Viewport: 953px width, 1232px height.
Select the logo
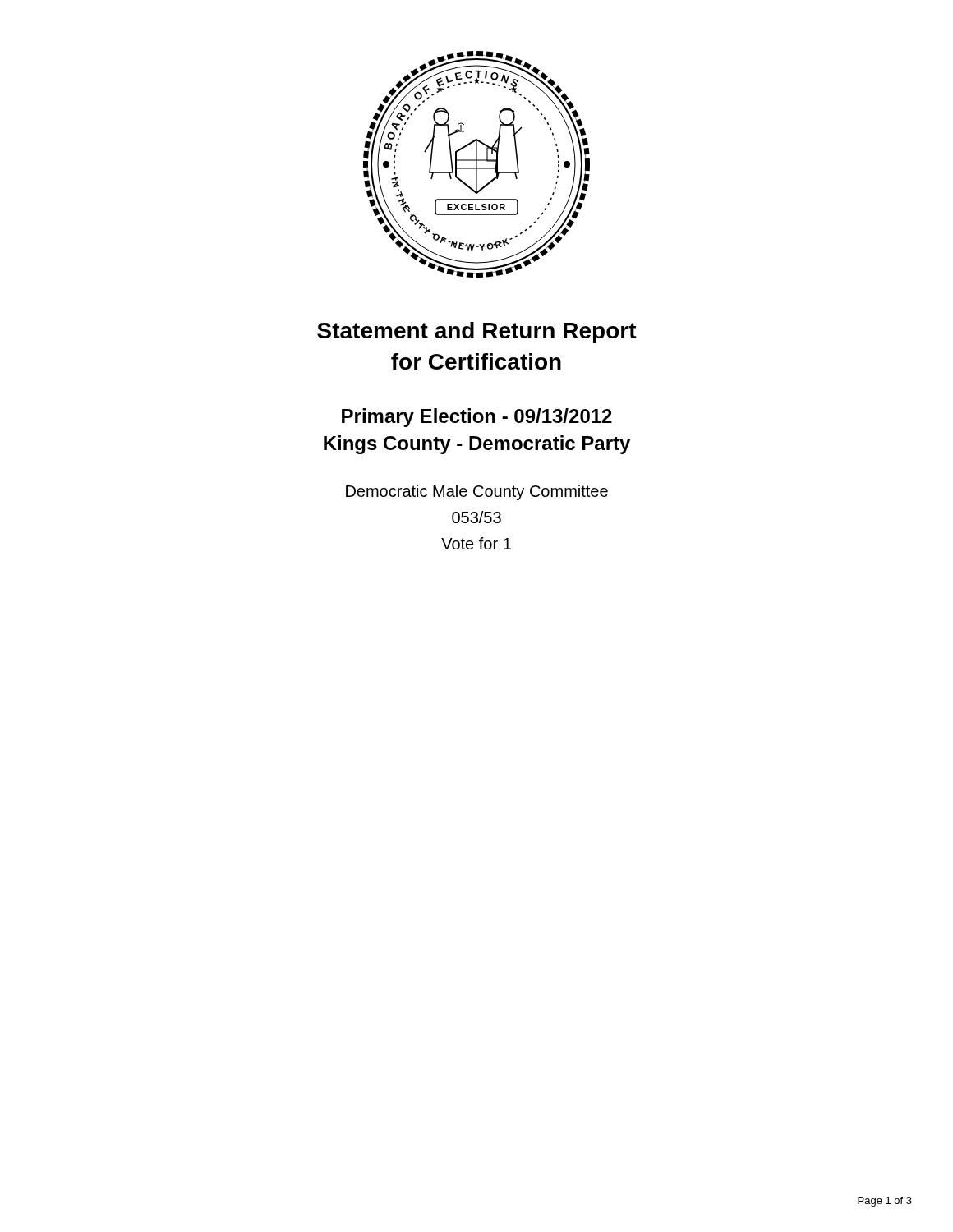[x=476, y=141]
